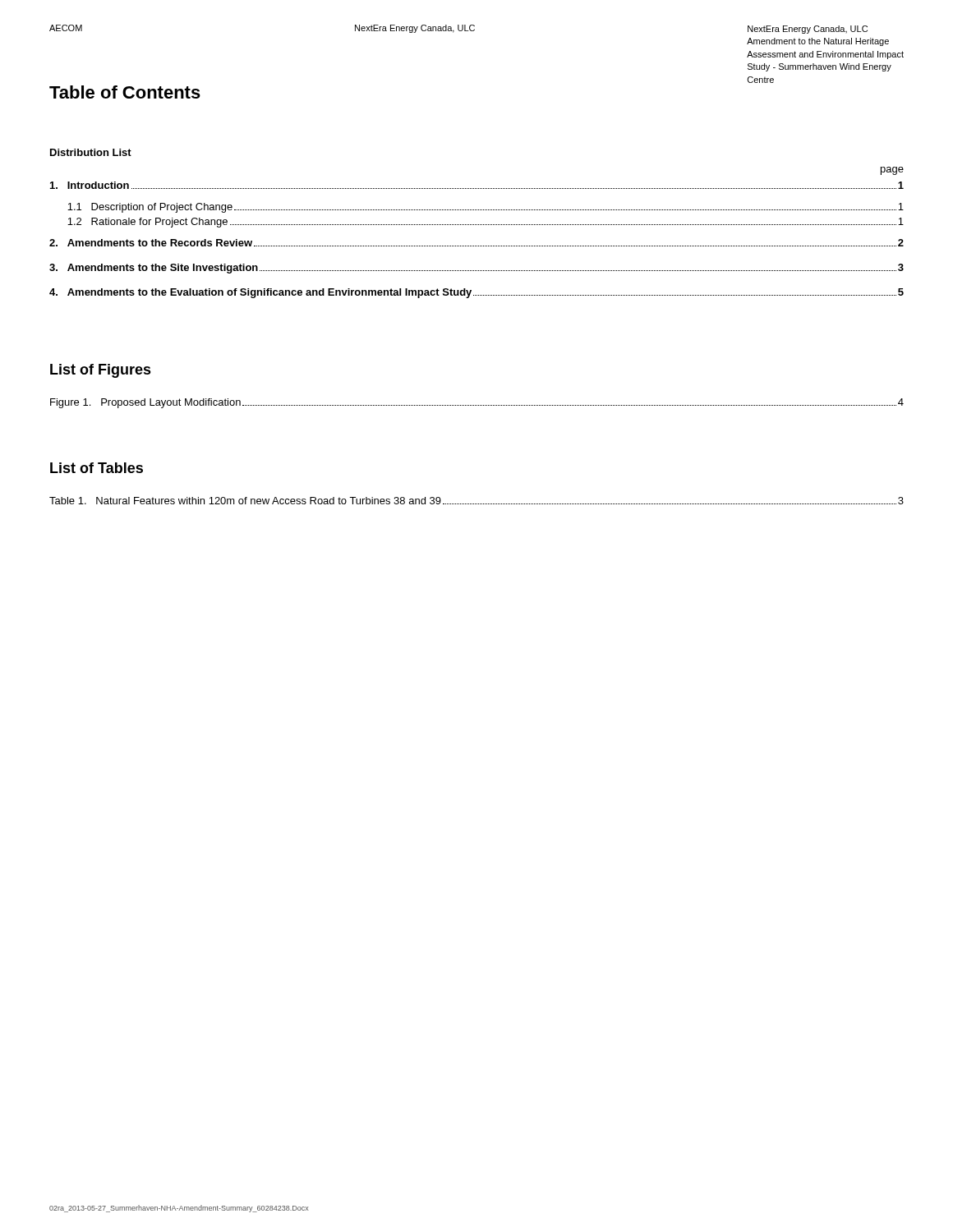Screen dimensions: 1232x953
Task: Click on the block starting "3. Amendments to"
Action: (476, 267)
